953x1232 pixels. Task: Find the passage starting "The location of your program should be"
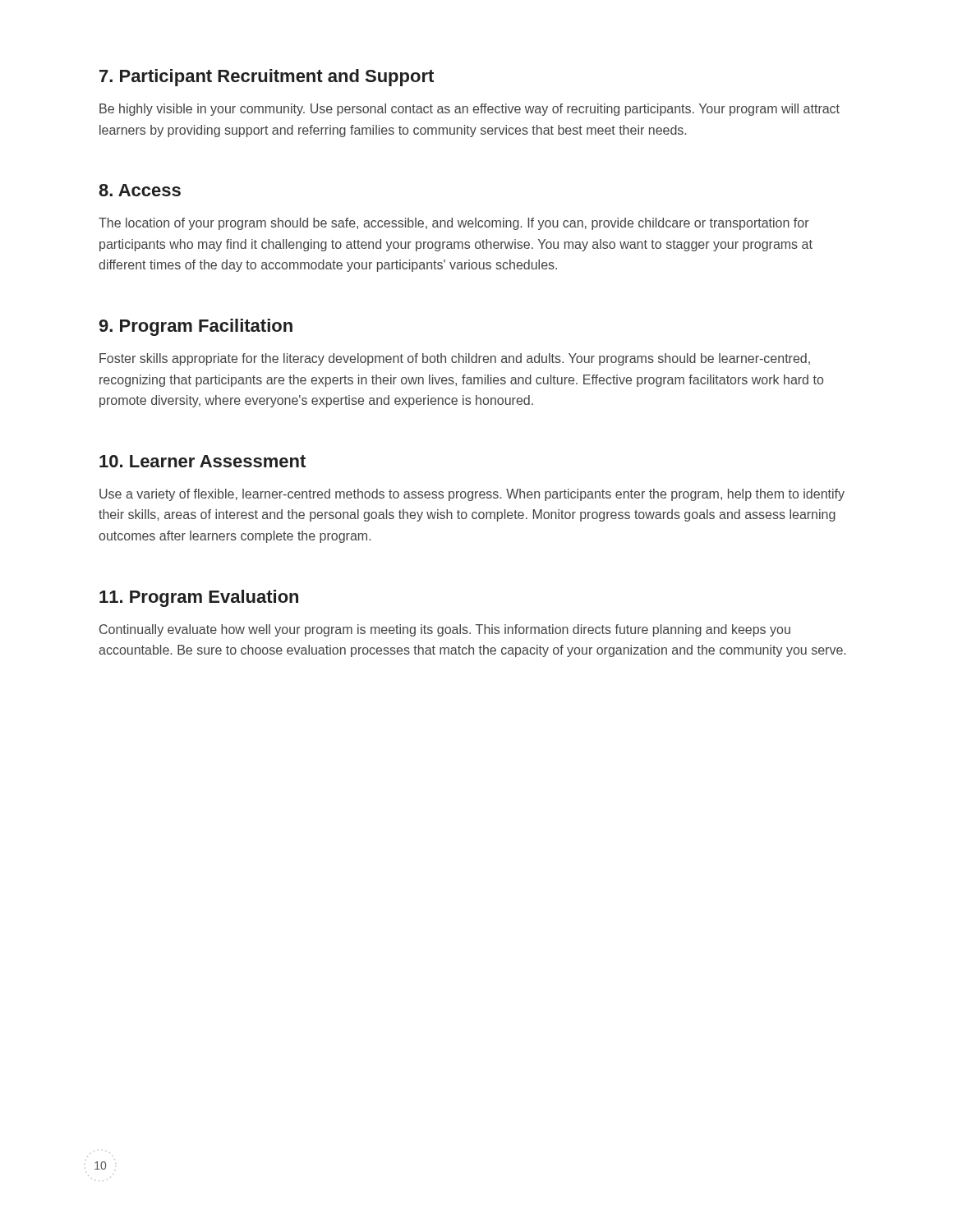[455, 244]
